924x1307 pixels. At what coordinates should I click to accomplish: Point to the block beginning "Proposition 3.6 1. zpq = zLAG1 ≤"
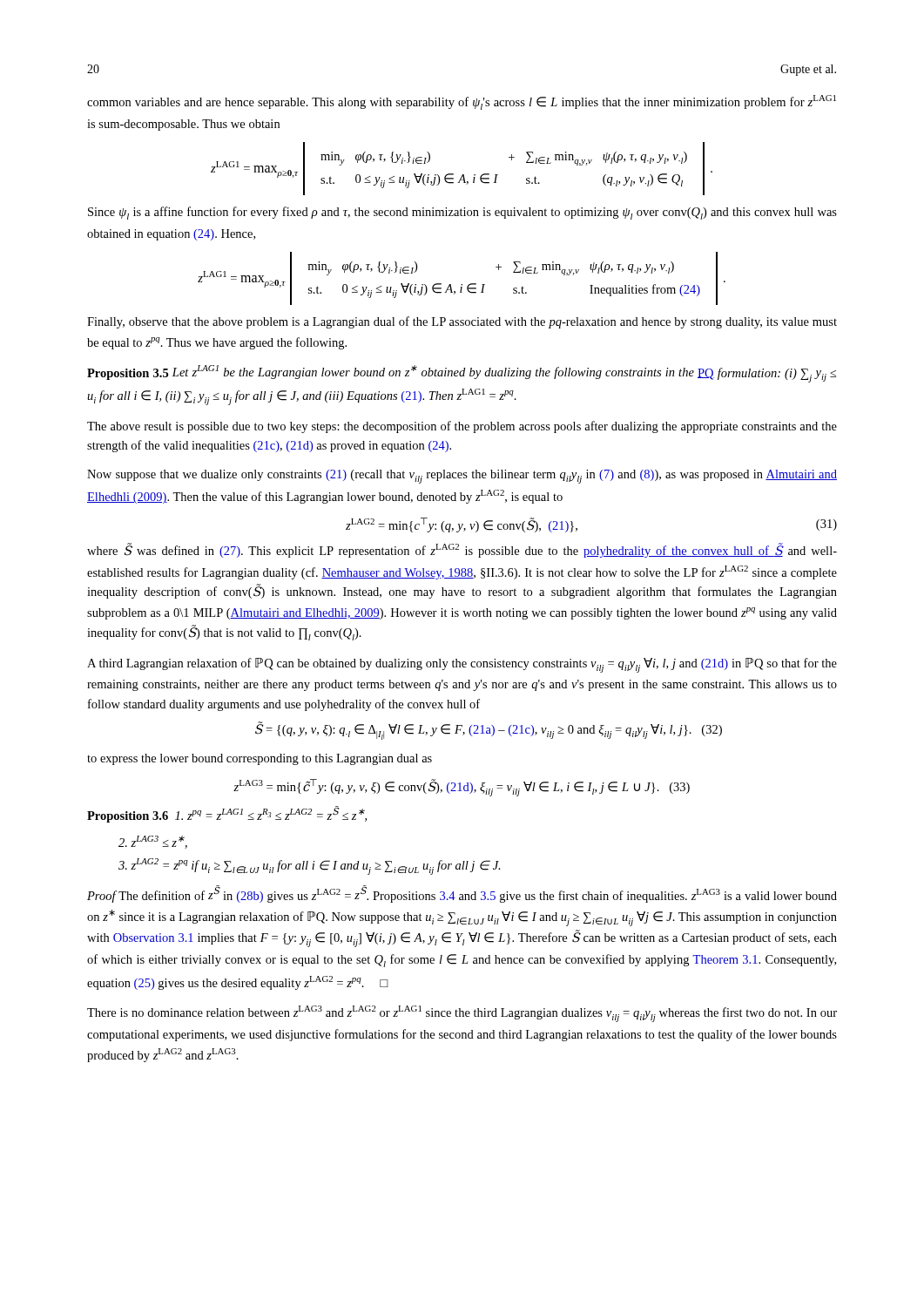[x=227, y=814]
